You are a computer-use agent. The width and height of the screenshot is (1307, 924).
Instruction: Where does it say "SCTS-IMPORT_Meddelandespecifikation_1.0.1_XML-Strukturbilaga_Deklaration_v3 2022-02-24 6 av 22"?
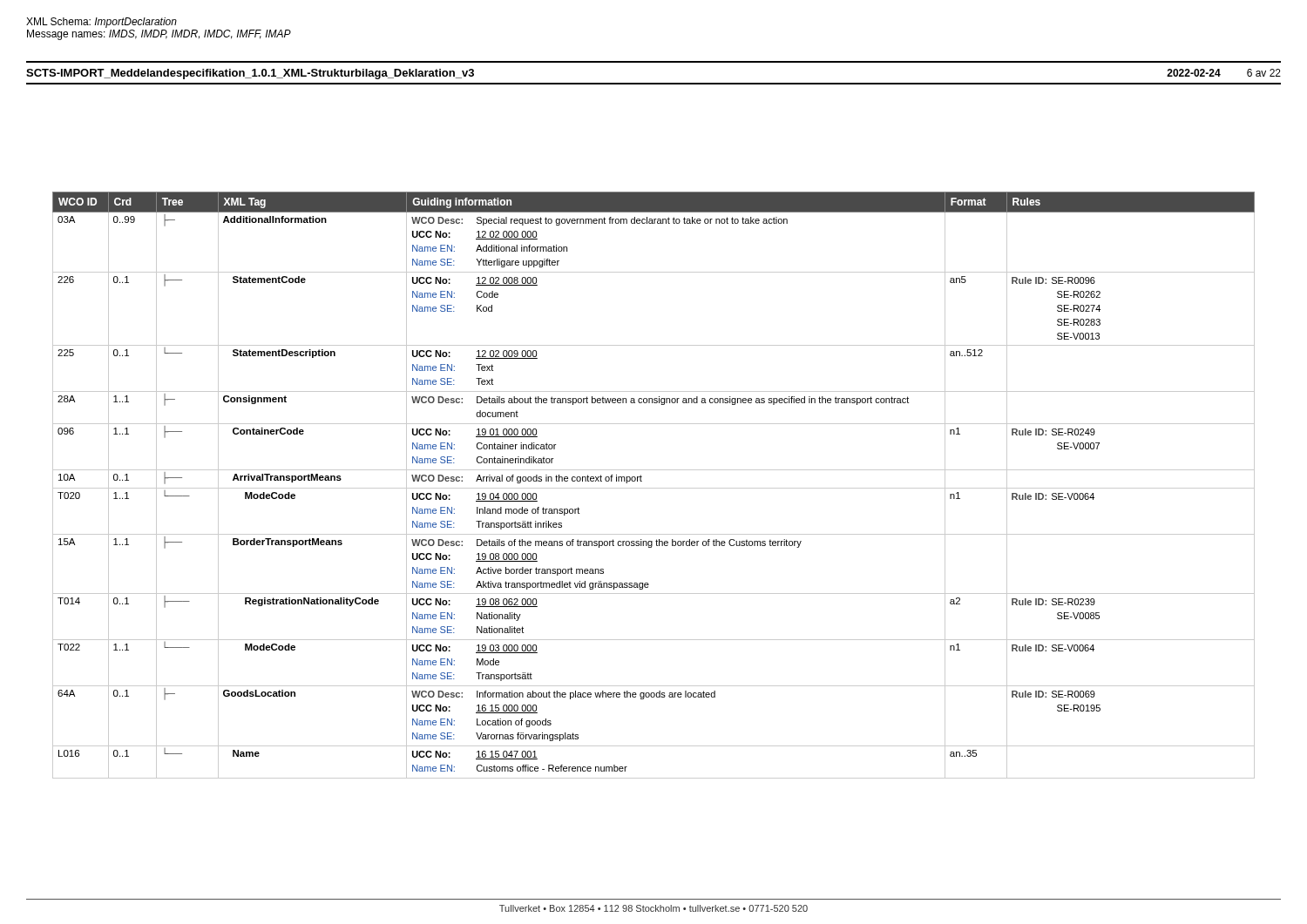654,73
